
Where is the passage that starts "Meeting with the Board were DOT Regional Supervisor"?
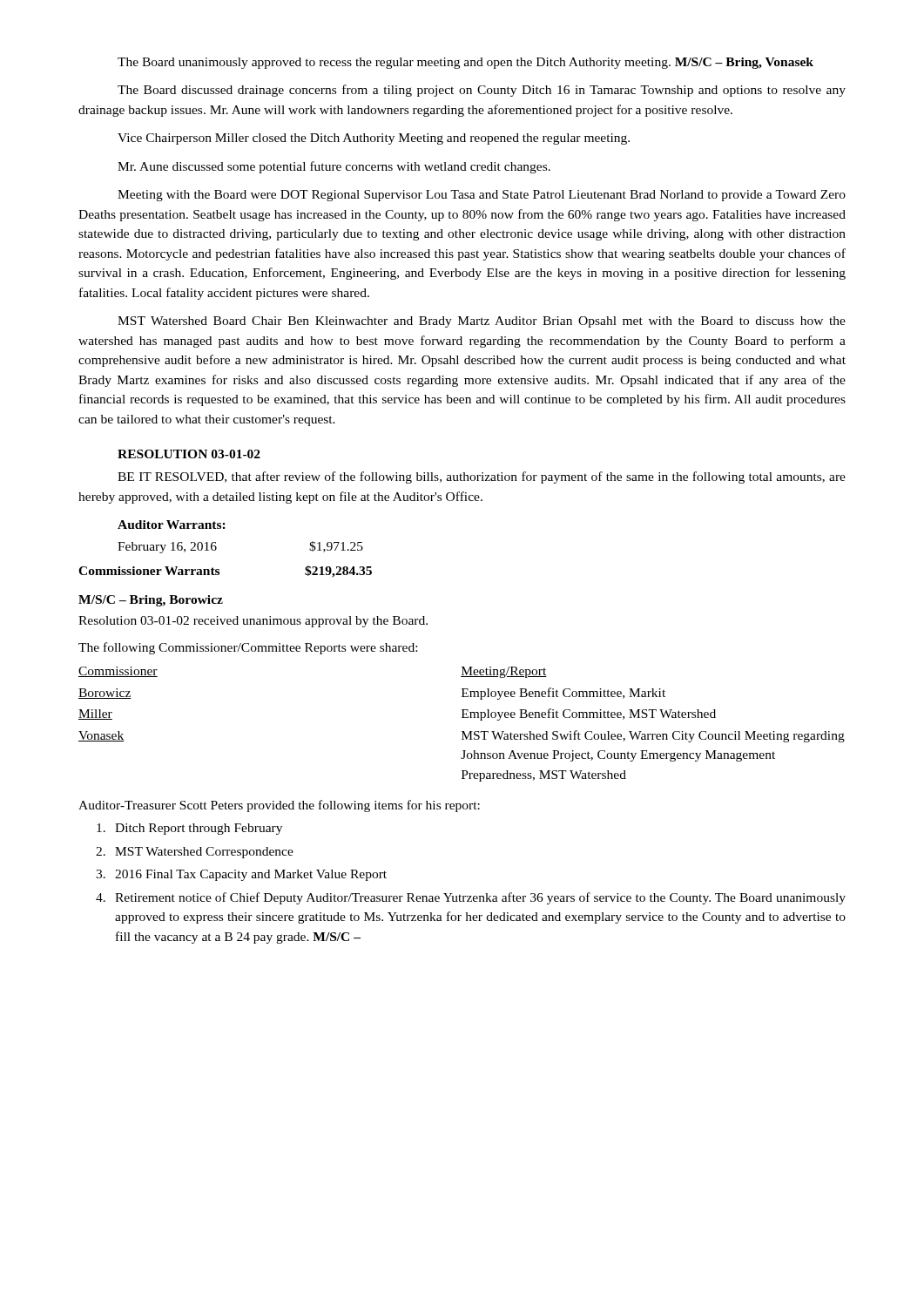tap(462, 244)
